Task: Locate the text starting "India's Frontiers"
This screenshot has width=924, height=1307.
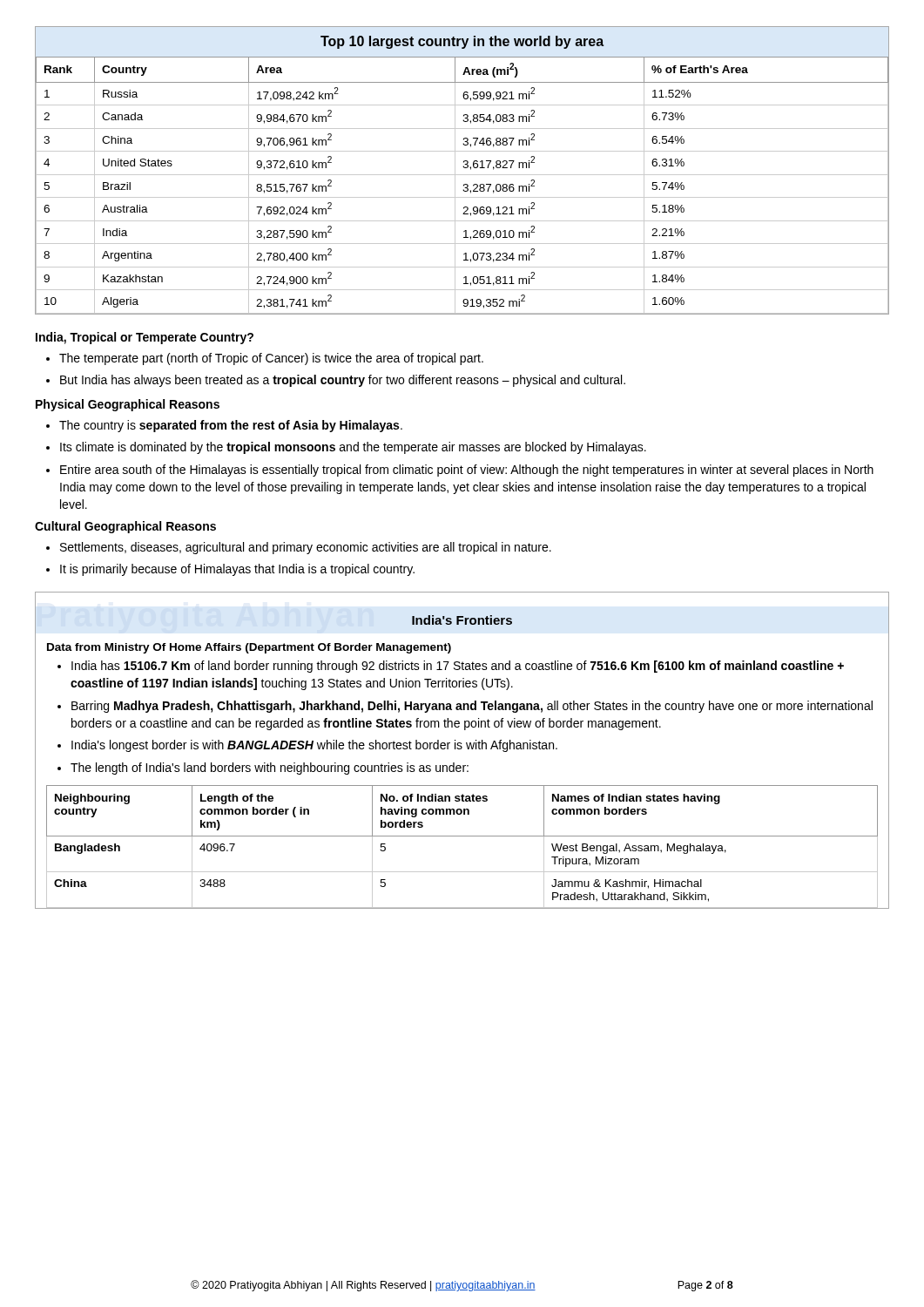Action: point(462,620)
